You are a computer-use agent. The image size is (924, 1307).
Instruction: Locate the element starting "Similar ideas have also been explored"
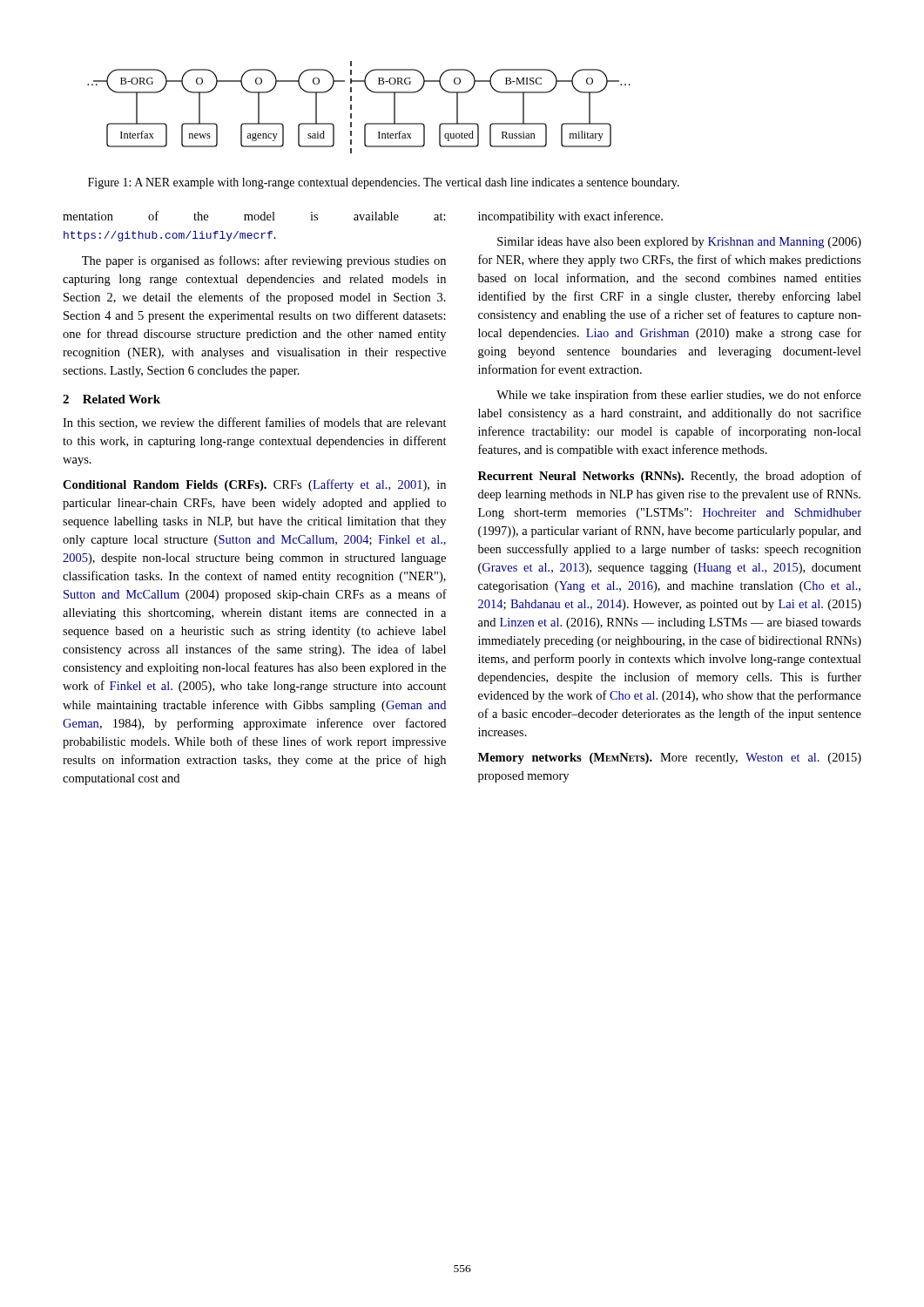(669, 306)
